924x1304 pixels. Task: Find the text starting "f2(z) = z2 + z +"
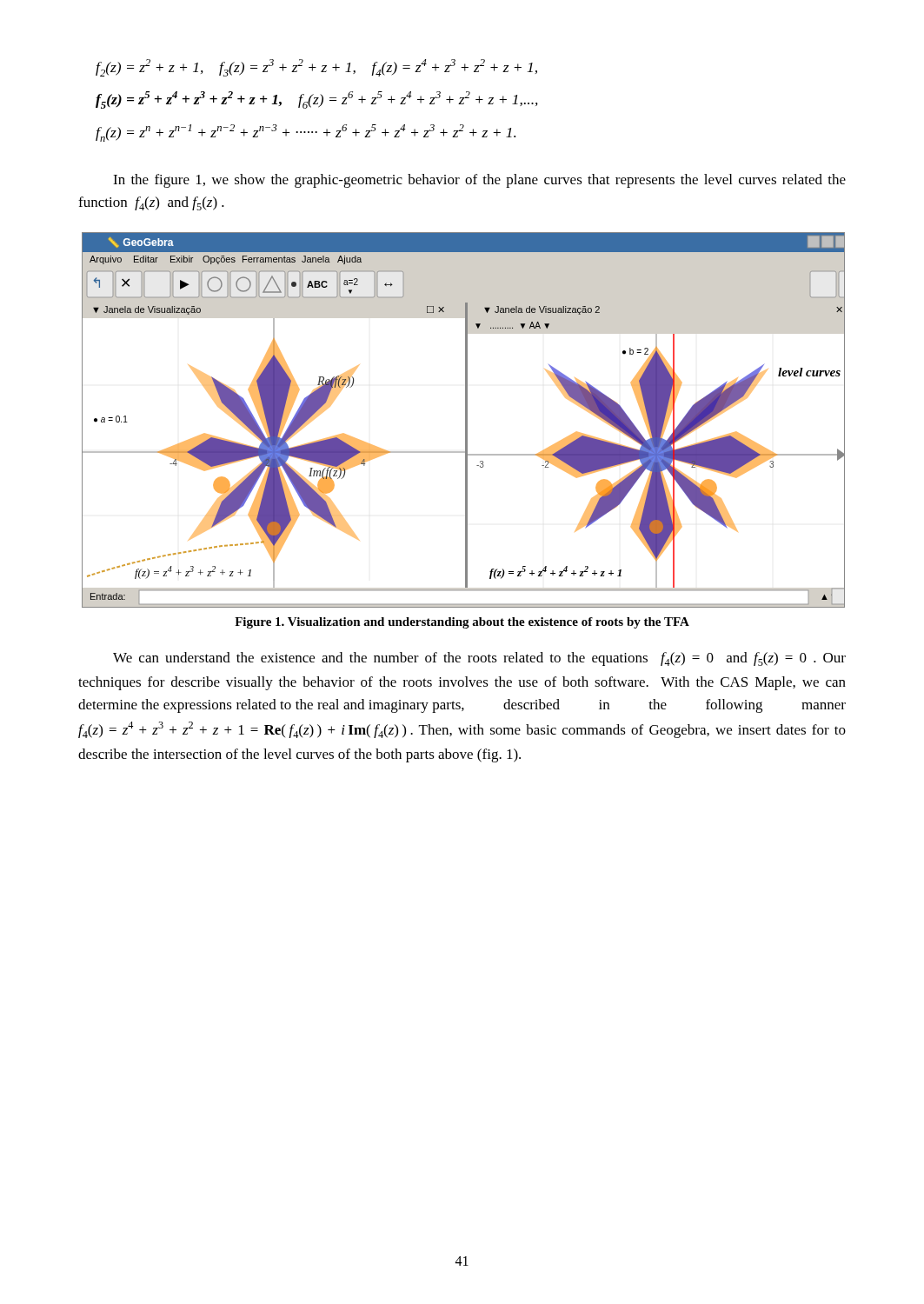point(471,101)
